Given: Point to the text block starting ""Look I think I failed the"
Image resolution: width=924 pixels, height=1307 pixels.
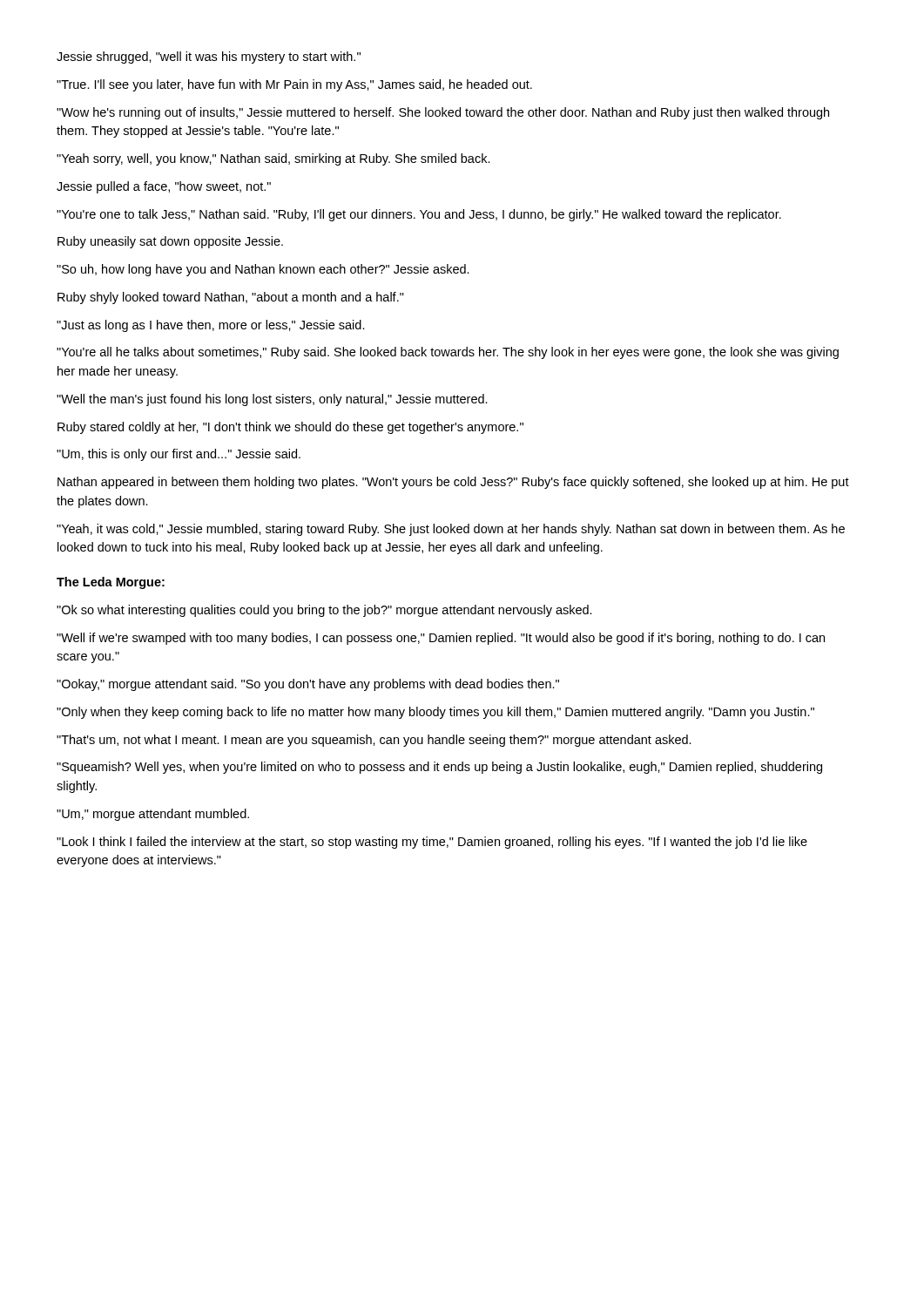Looking at the screenshot, I should pyautogui.click(x=432, y=851).
